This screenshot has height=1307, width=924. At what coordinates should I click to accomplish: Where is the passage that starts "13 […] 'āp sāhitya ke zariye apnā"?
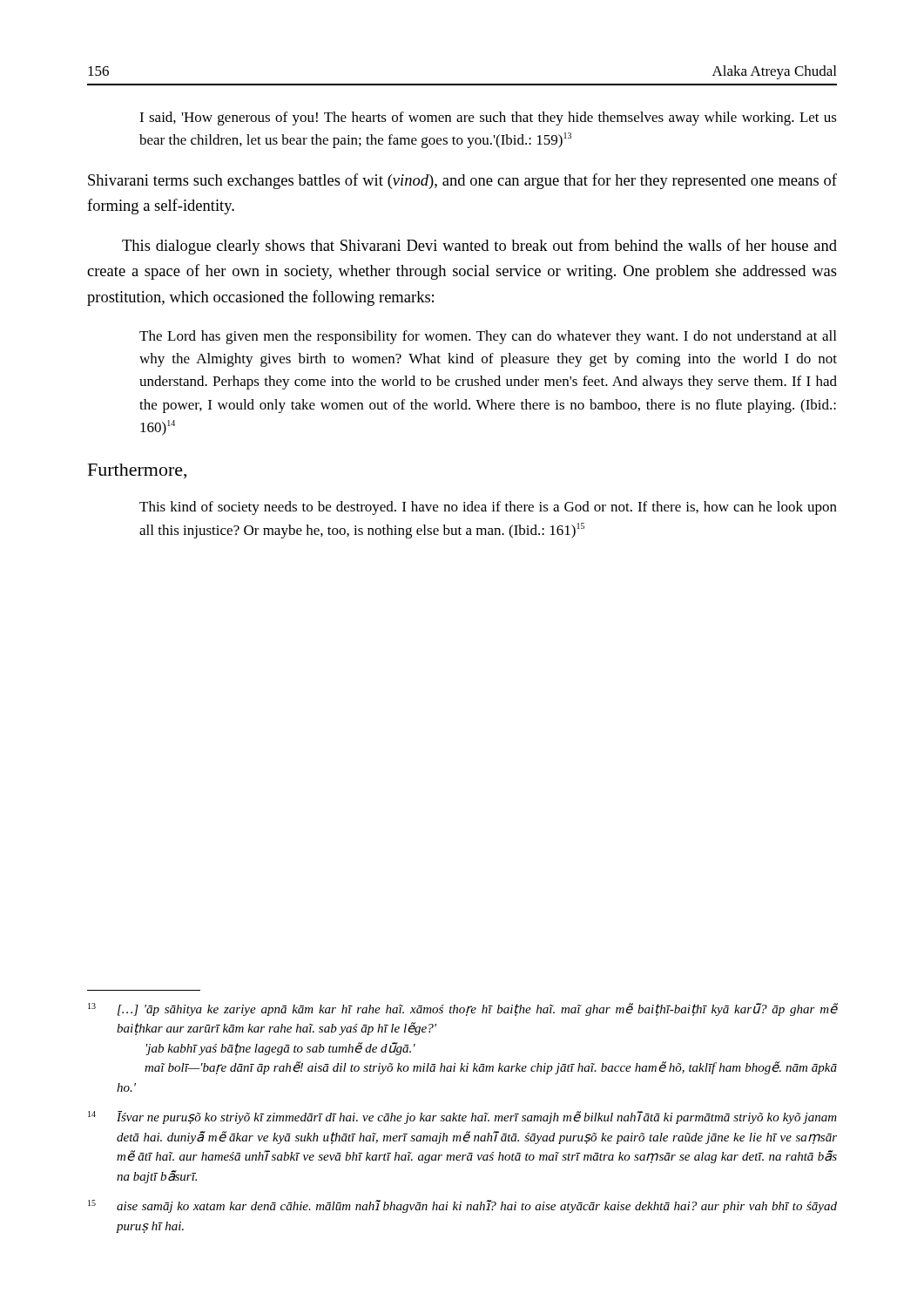[462, 1009]
